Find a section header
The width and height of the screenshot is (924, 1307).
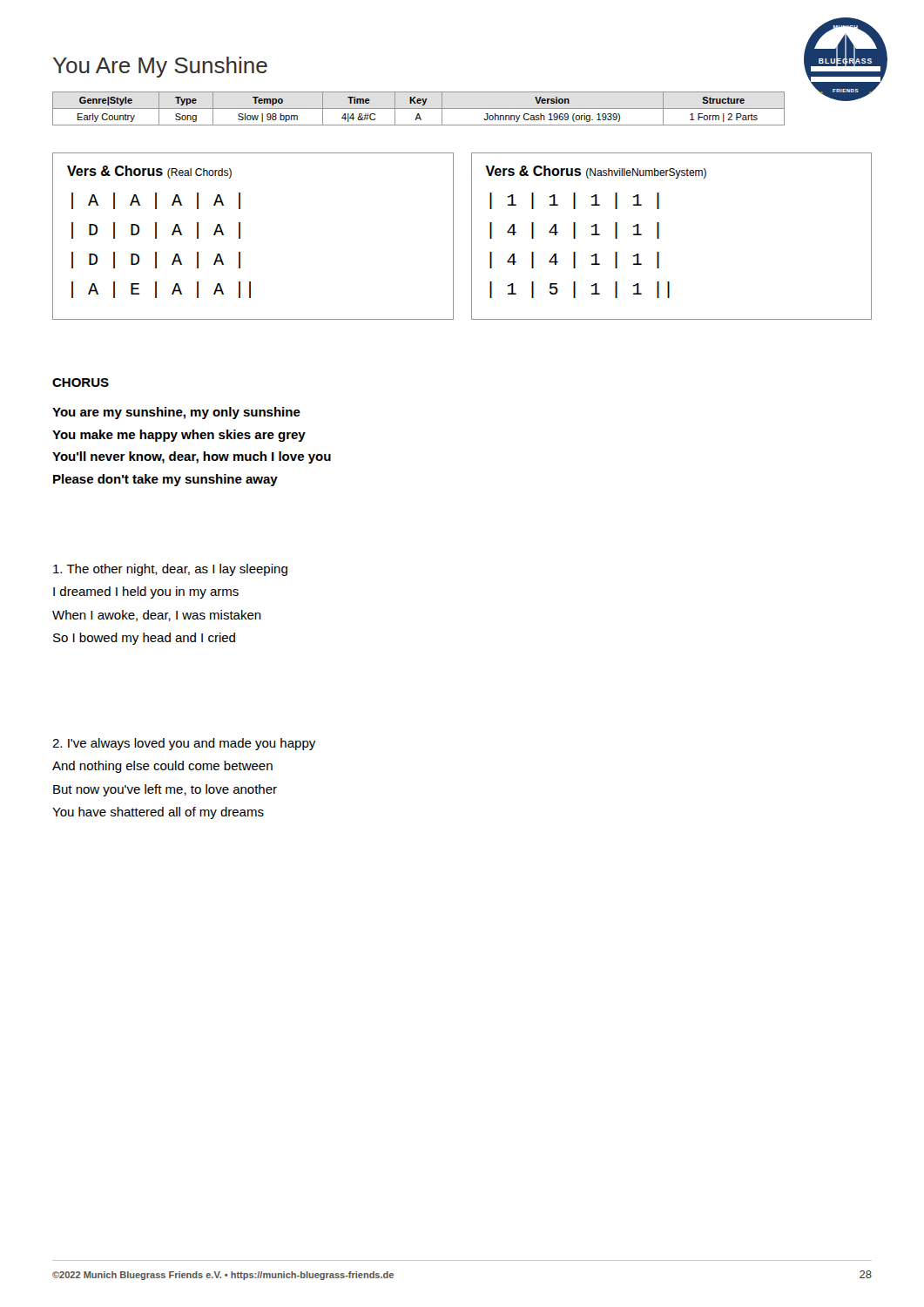[462, 382]
